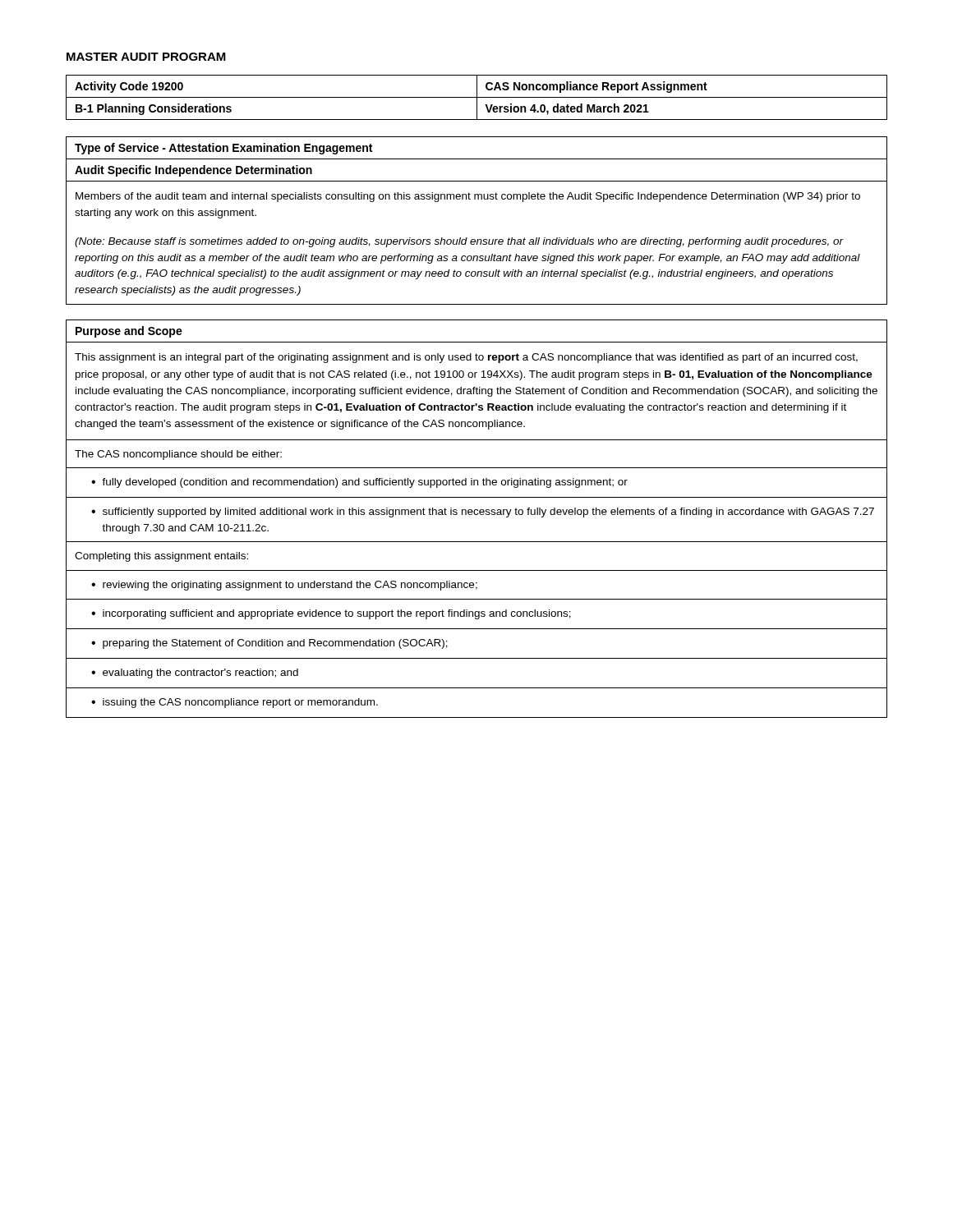Locate the passage starting "Audit Specific Independence Determination"
Screen dimensions: 1232x953
[x=194, y=170]
